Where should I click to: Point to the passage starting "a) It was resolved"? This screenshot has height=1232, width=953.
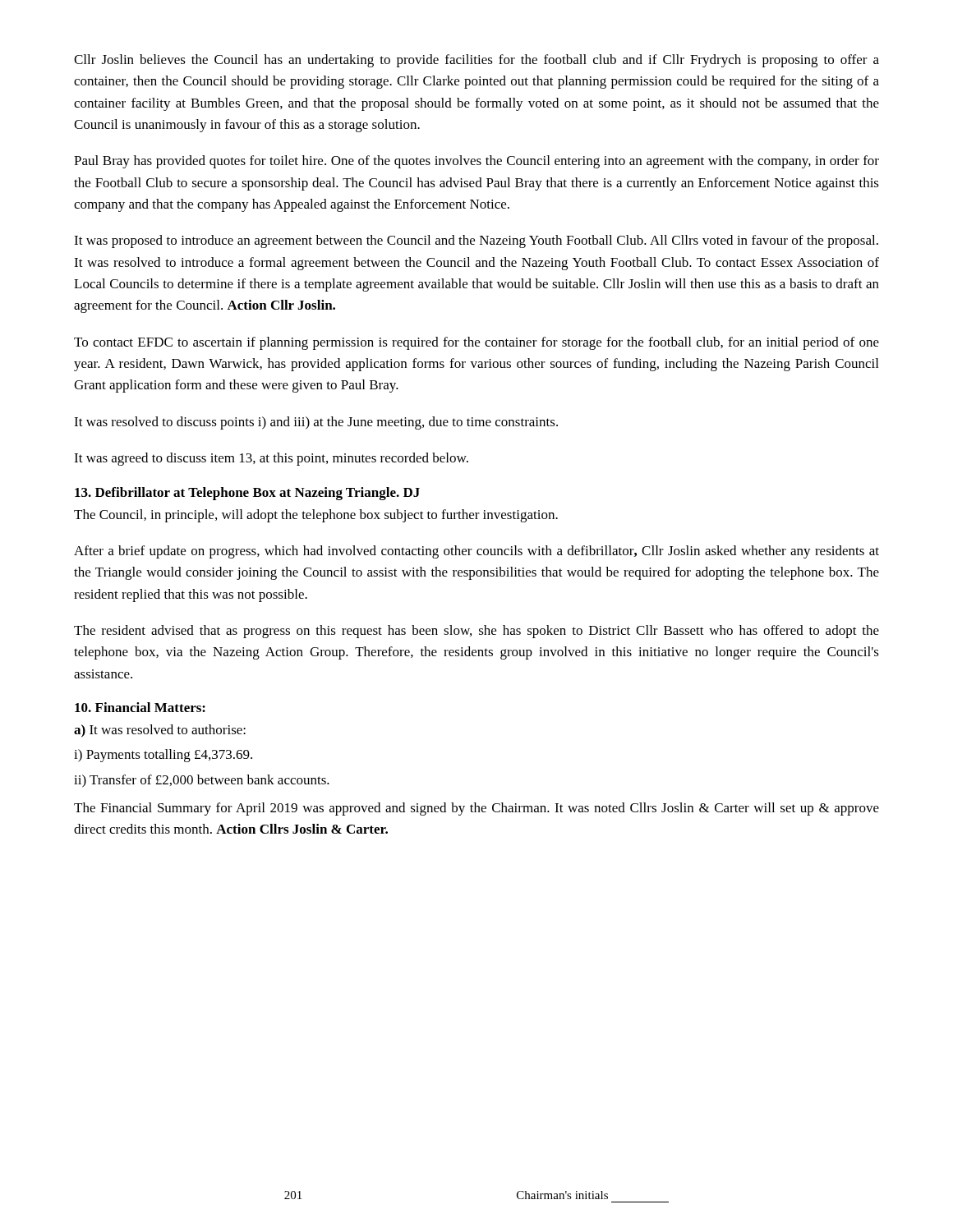point(160,730)
